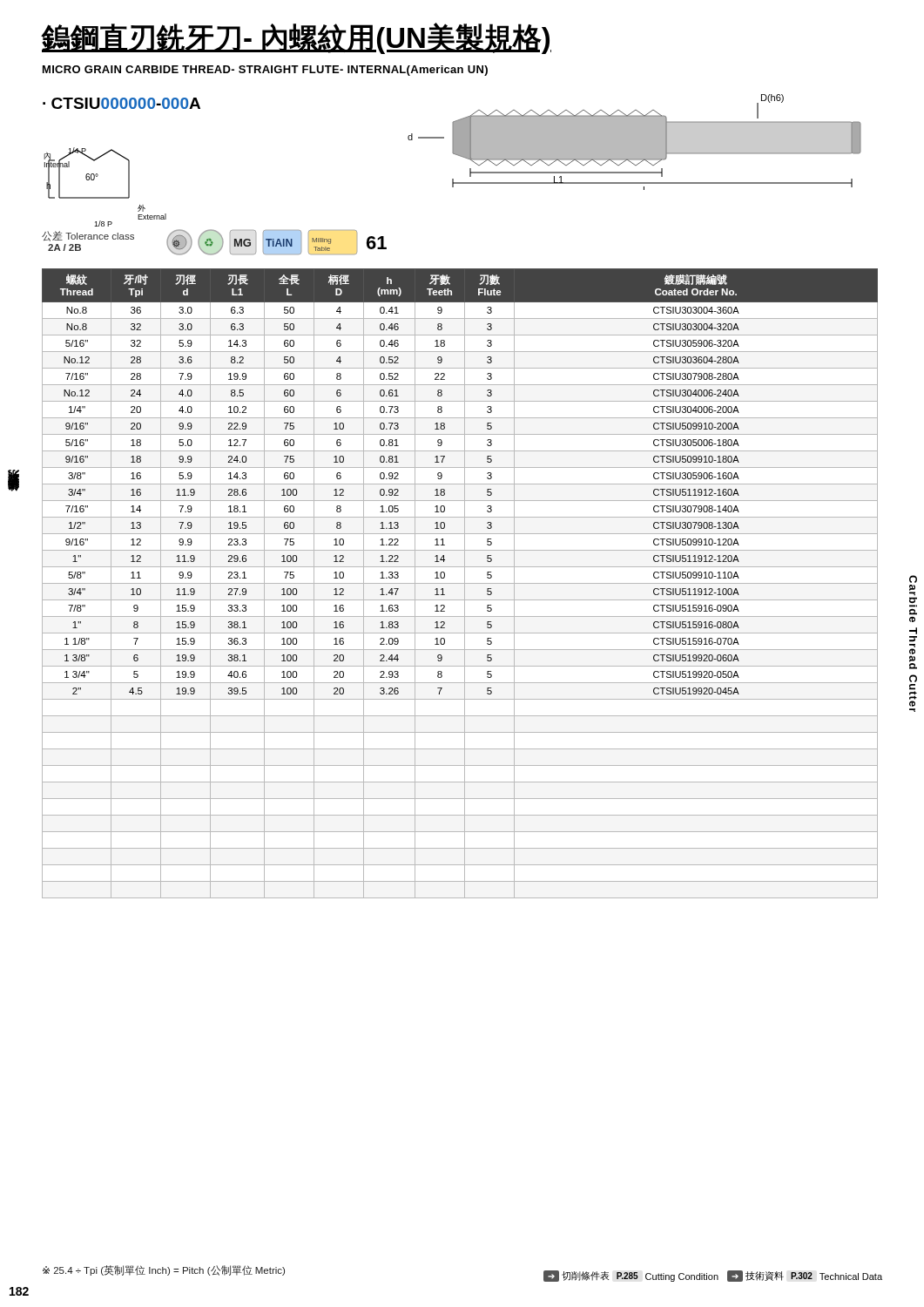Screen dimensions: 1307x924
Task: Where does it say "MICRO GRAIN CARBIDE THREAD- STRAIGHT FLUTE- INTERNAL(American UN)"?
Action: (x=265, y=69)
